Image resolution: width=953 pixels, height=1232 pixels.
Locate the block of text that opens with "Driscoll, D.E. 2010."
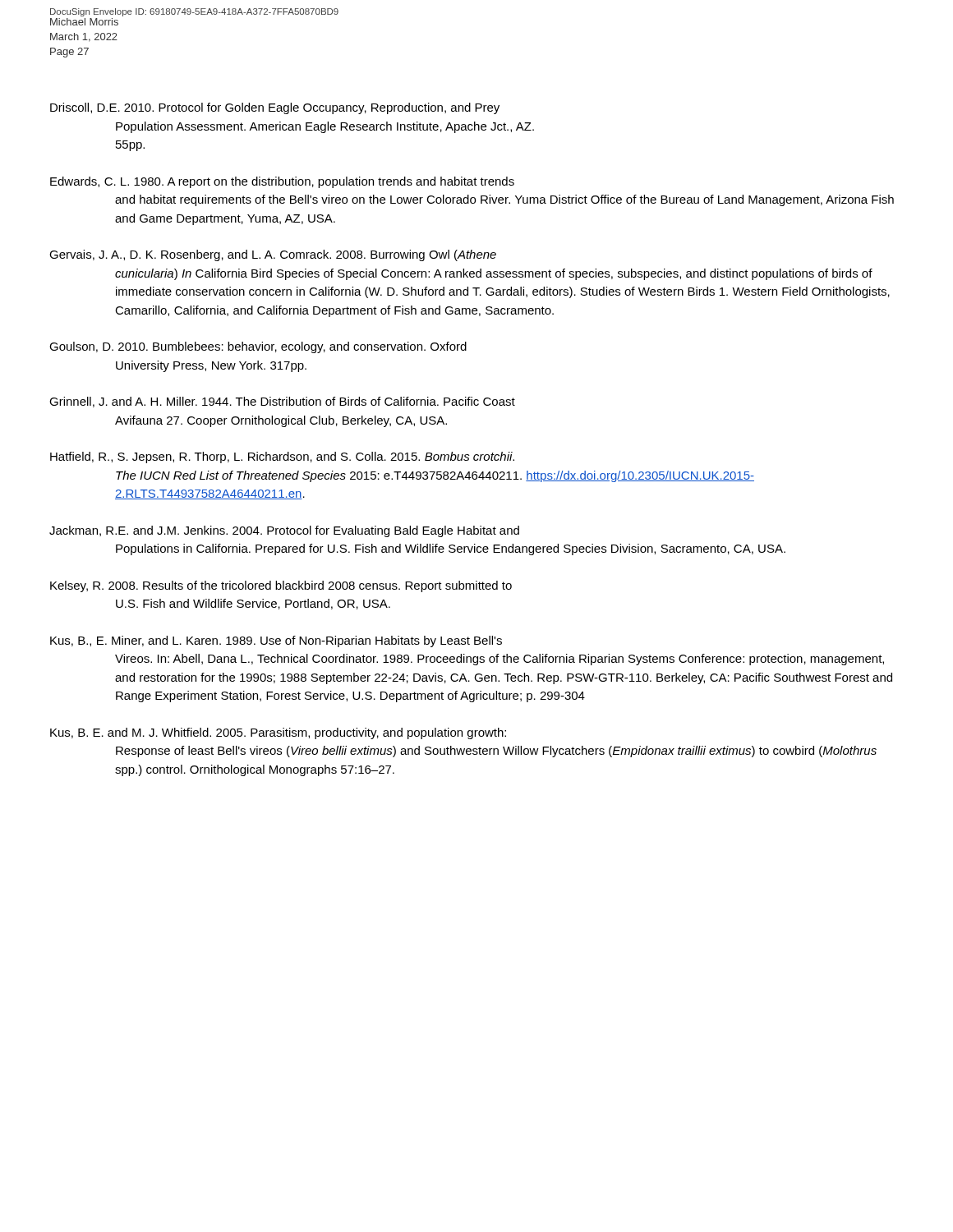pos(292,127)
